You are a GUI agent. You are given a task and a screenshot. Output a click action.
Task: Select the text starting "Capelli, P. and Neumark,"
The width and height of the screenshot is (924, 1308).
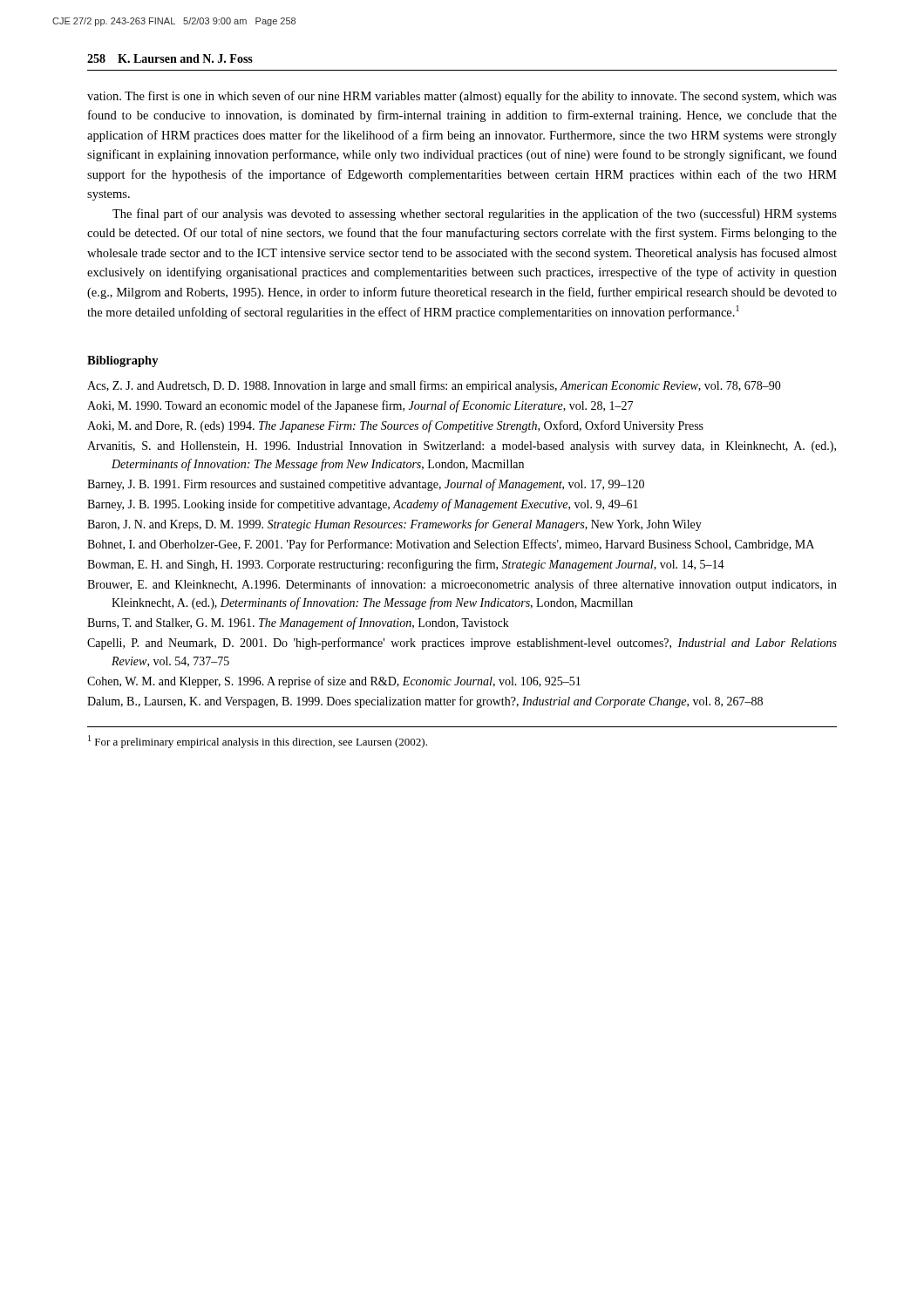coord(462,653)
